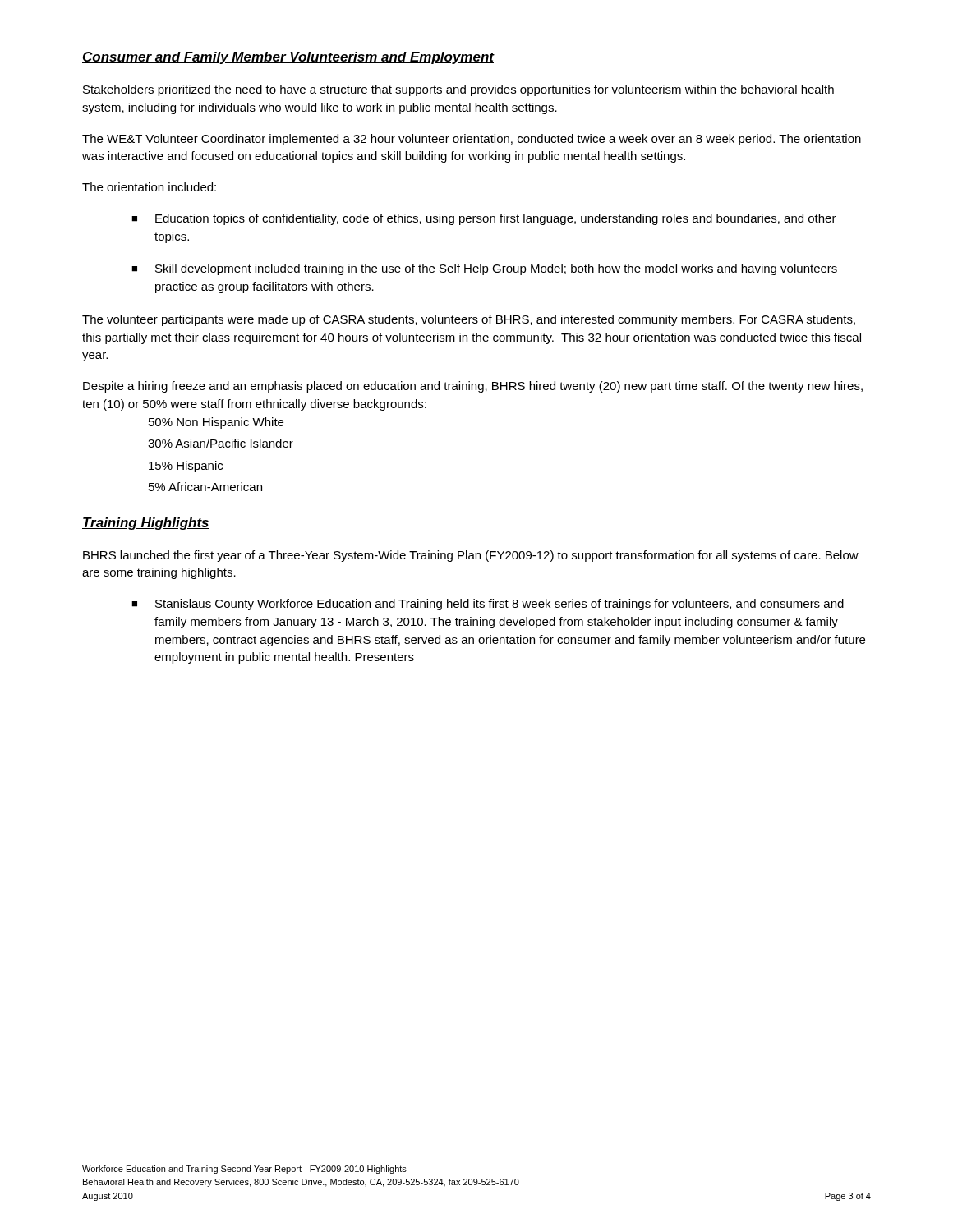Find the element starting "■ Education topics of"

(501, 227)
